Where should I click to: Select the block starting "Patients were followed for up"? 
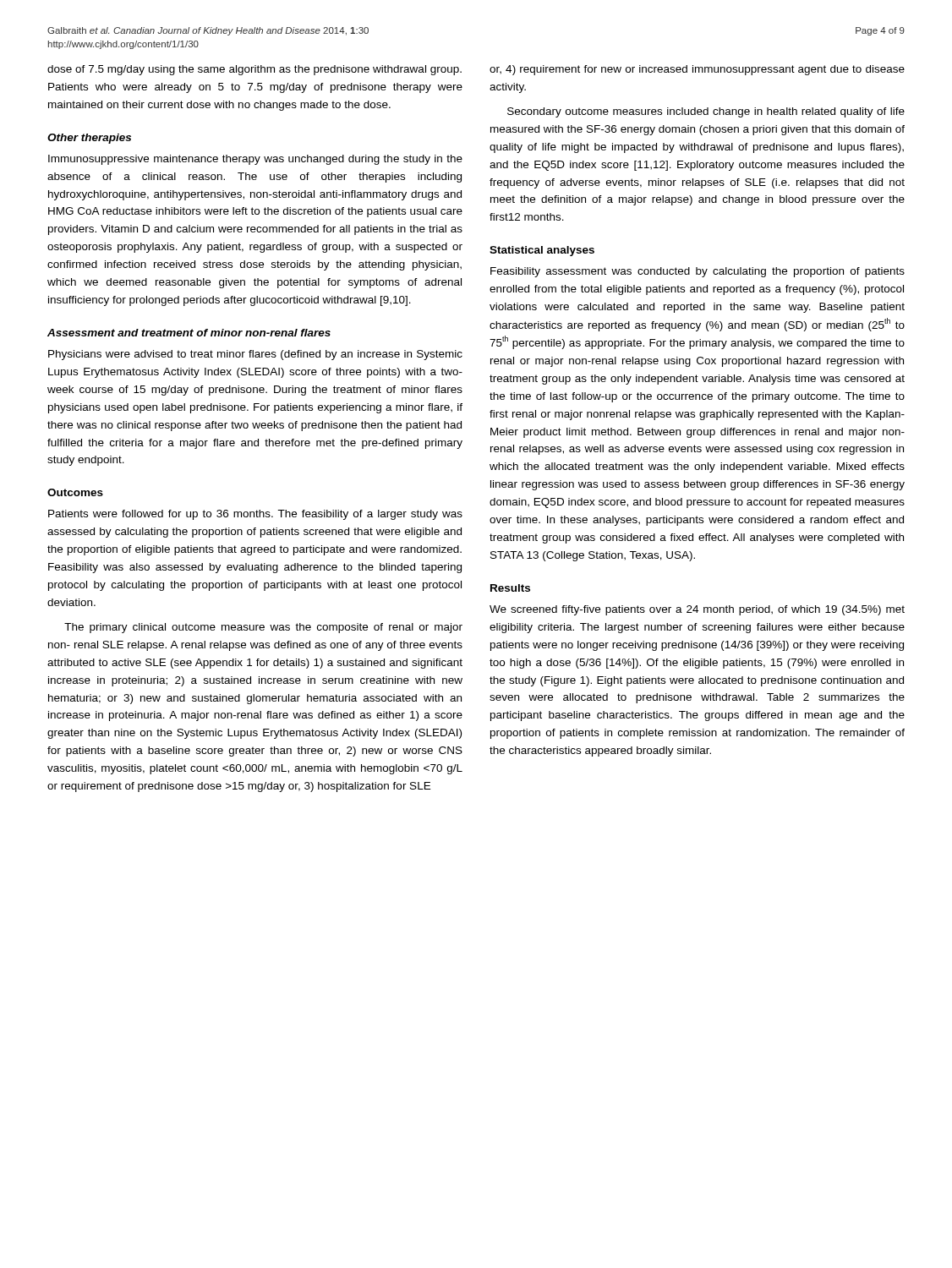tap(255, 651)
